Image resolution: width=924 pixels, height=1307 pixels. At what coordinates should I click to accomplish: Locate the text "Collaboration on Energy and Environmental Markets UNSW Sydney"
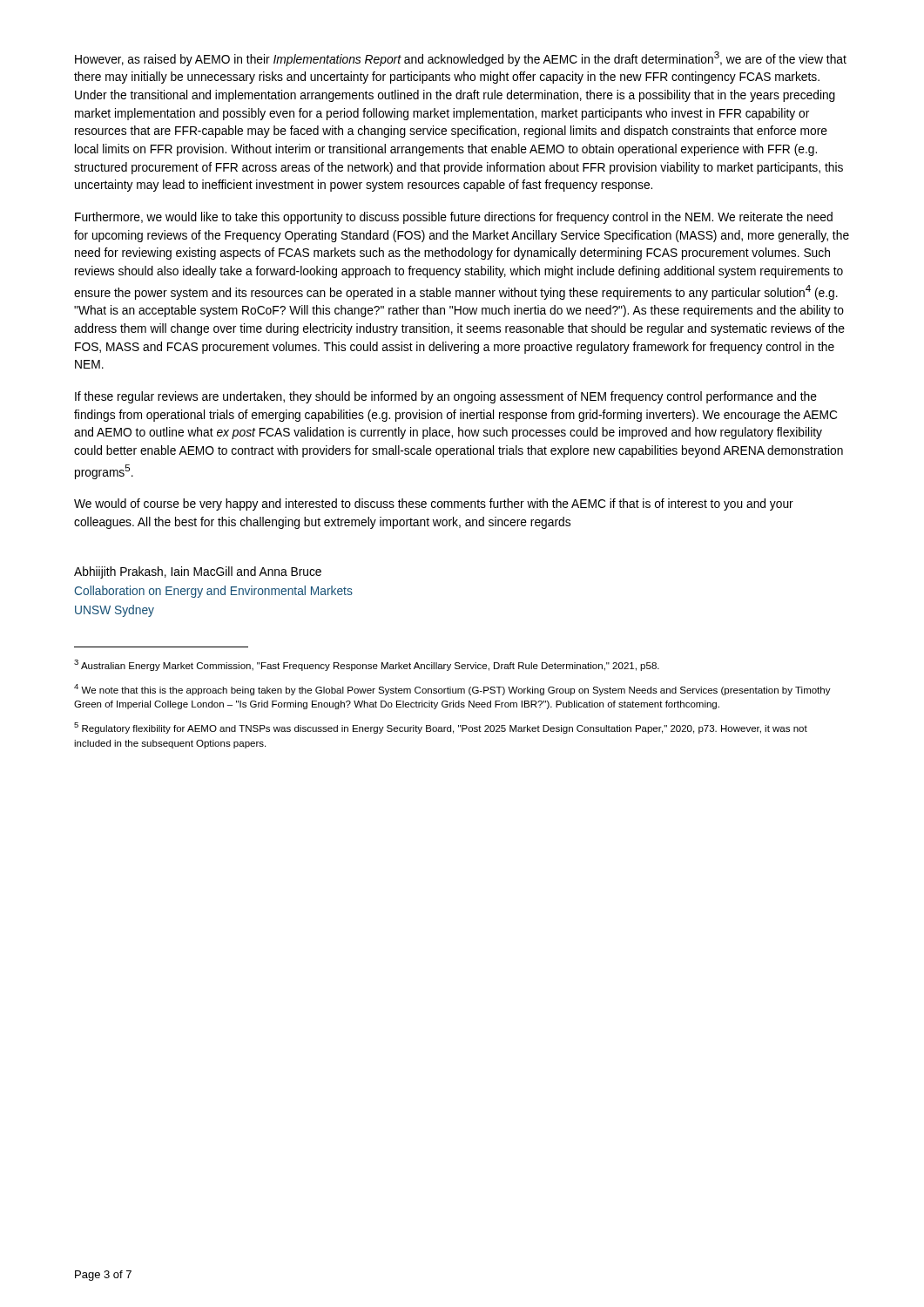click(x=213, y=601)
